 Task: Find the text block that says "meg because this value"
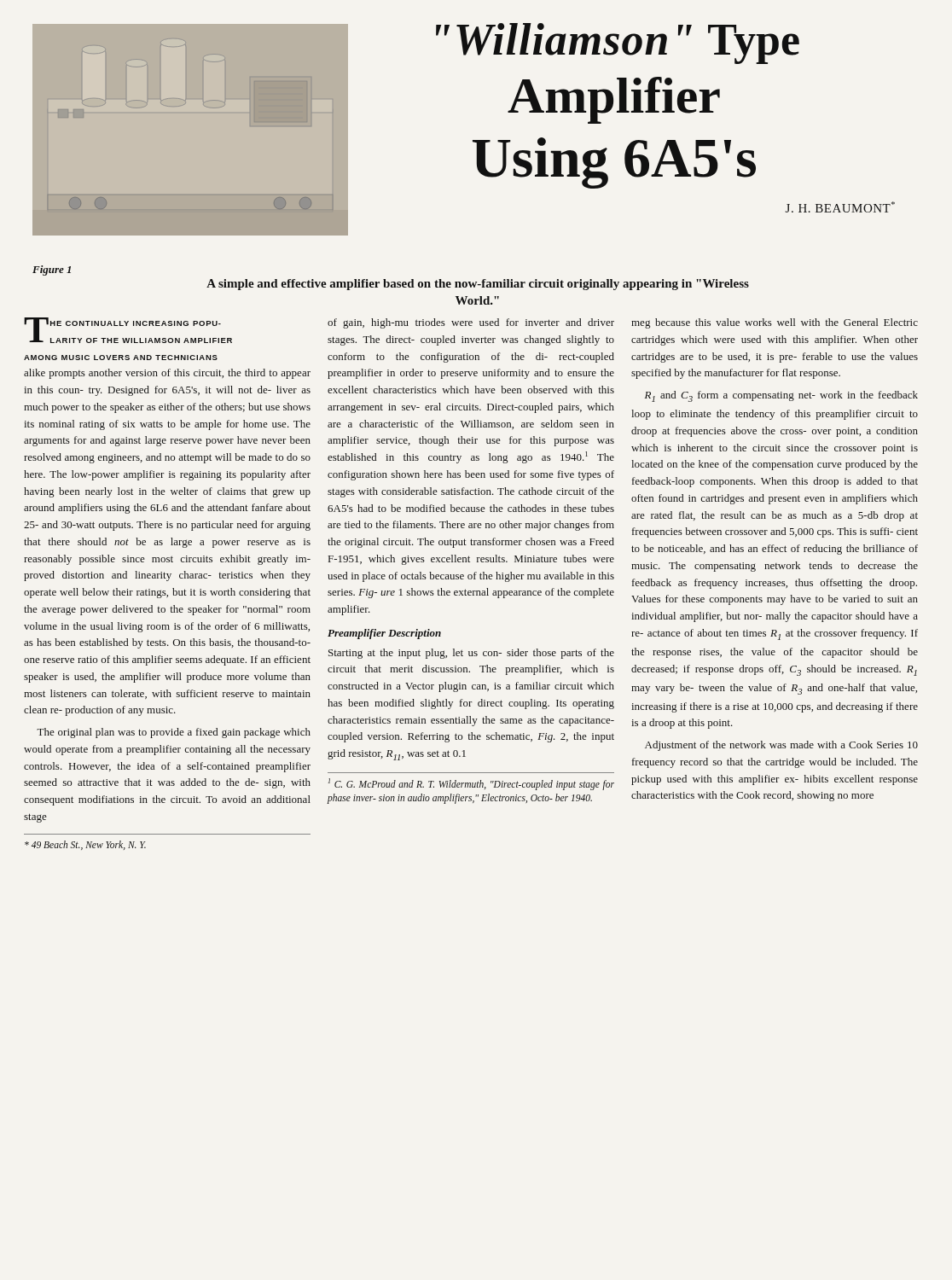(x=775, y=559)
